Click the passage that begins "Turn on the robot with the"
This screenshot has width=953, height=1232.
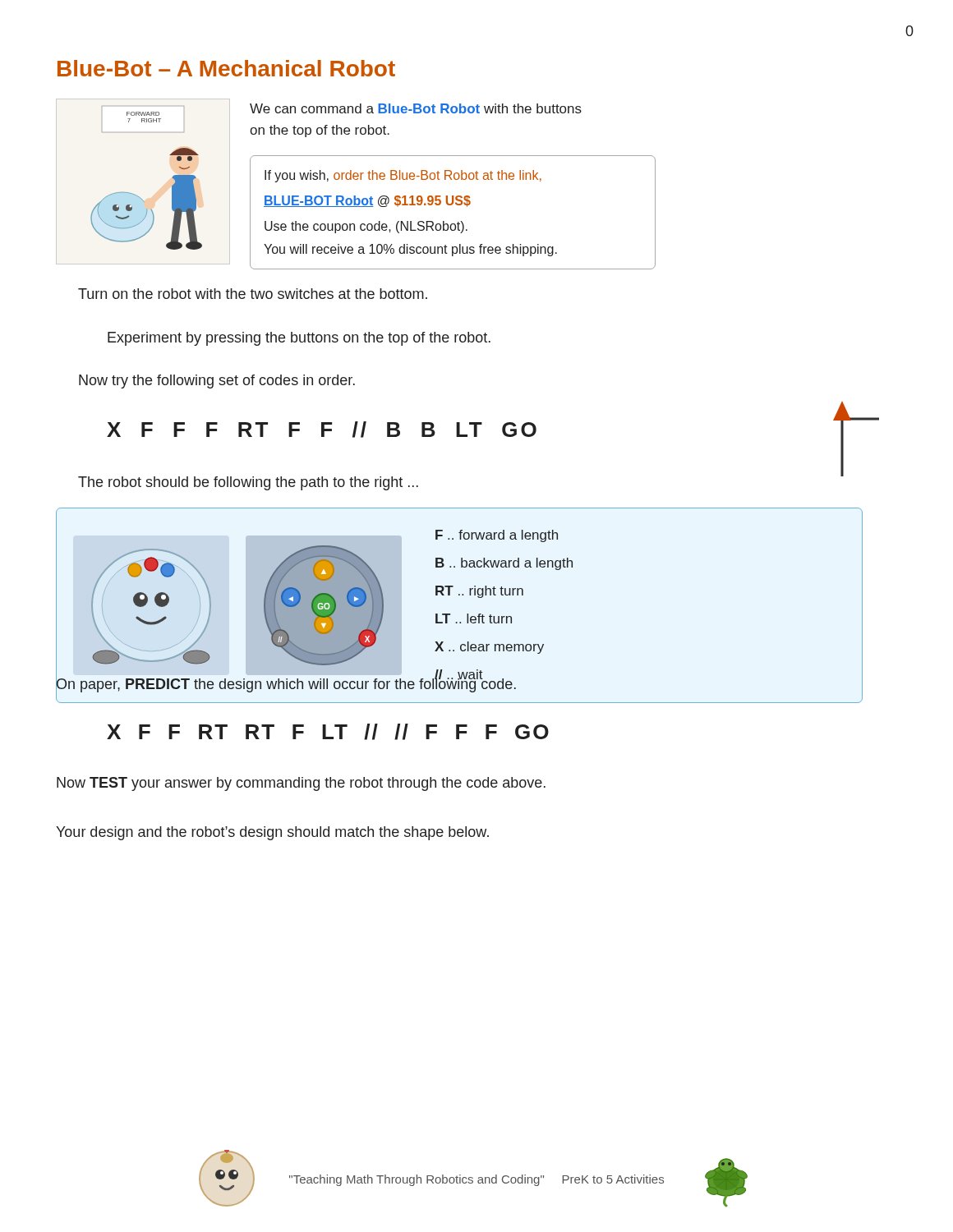[x=253, y=294]
